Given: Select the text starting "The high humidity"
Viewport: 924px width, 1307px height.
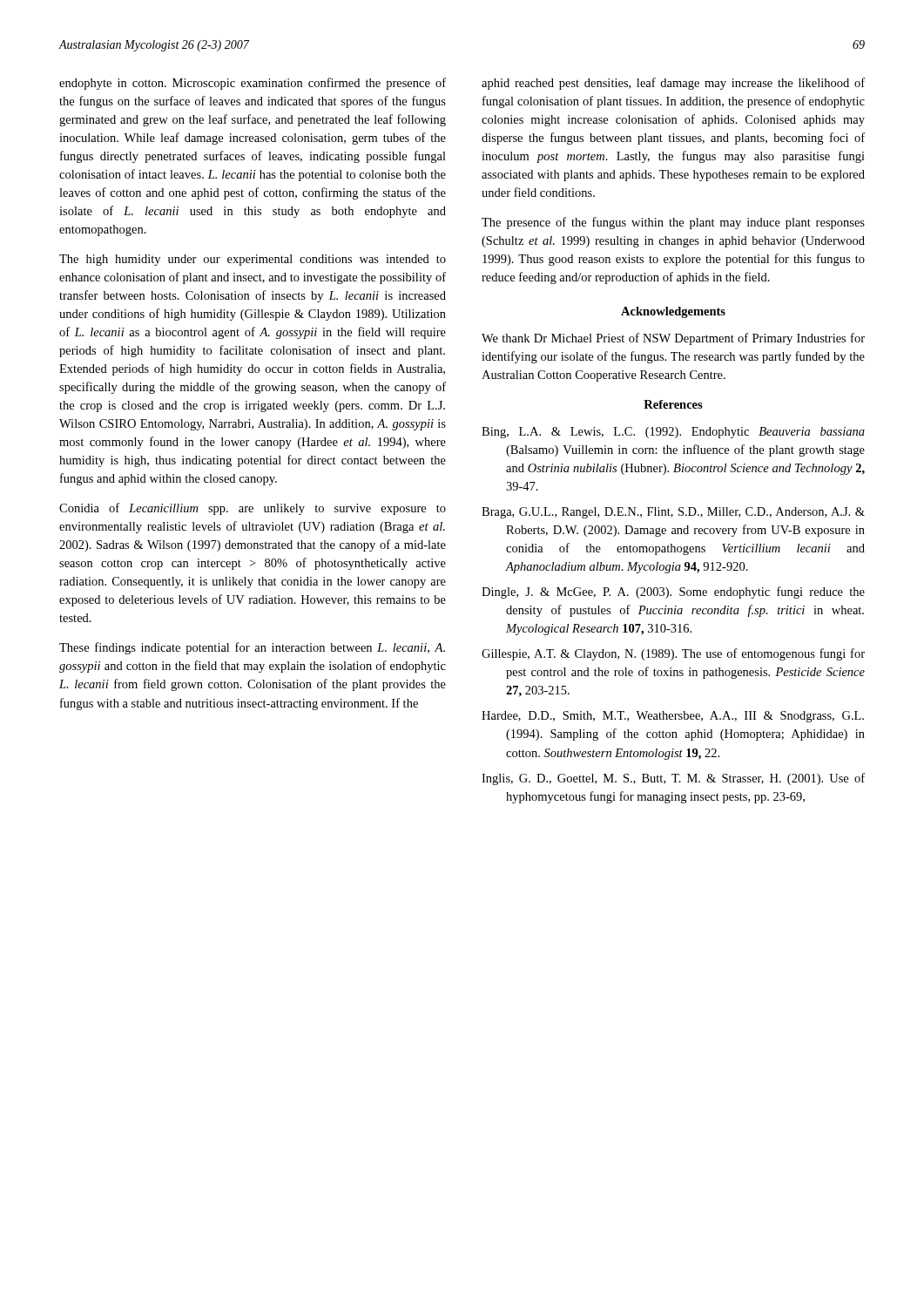Looking at the screenshot, I should pos(253,369).
